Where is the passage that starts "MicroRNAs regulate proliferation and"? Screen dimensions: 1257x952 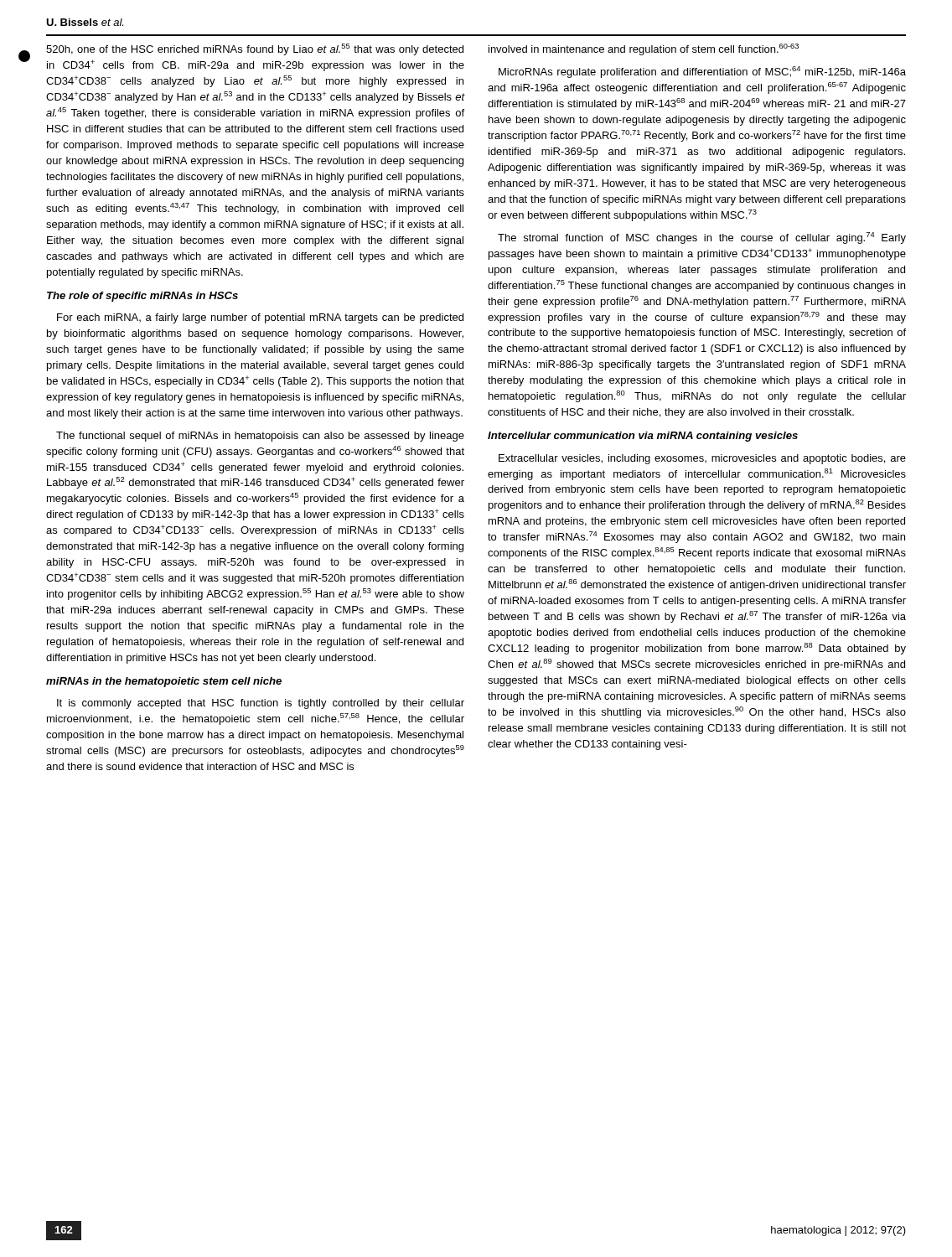point(697,143)
